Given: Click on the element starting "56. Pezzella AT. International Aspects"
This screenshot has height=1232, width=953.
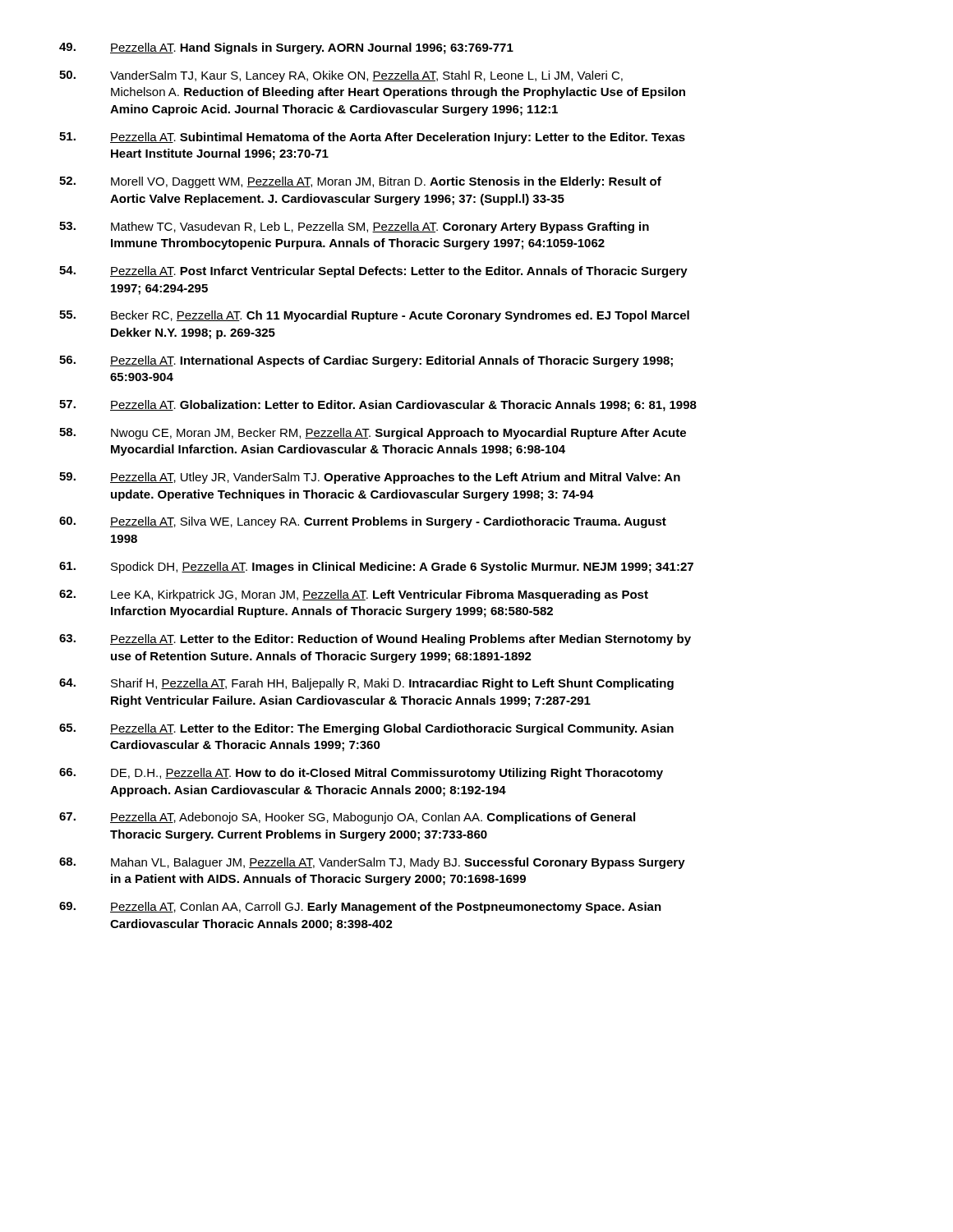Looking at the screenshot, I should 367,369.
